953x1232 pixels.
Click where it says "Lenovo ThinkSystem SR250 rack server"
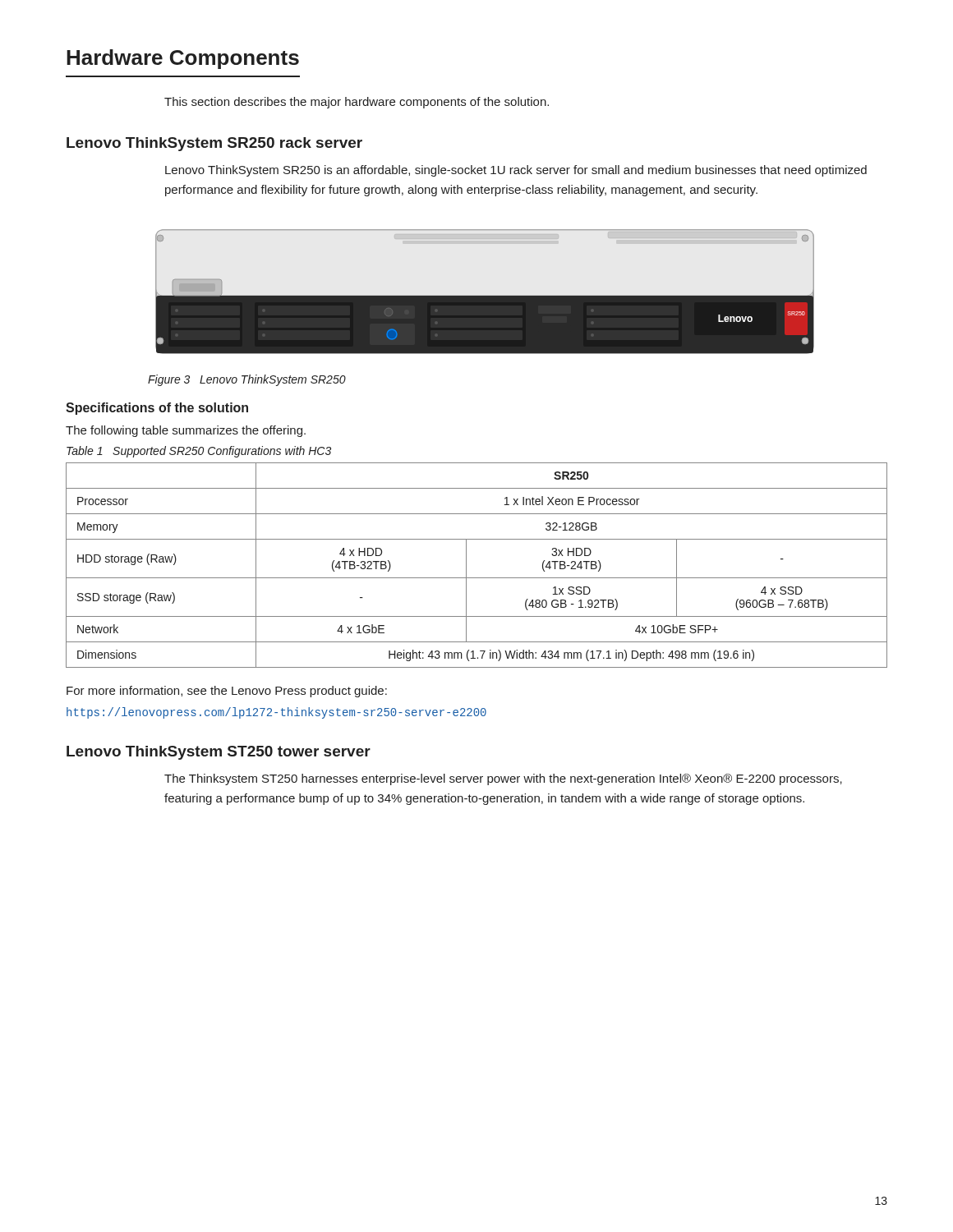pyautogui.click(x=214, y=143)
